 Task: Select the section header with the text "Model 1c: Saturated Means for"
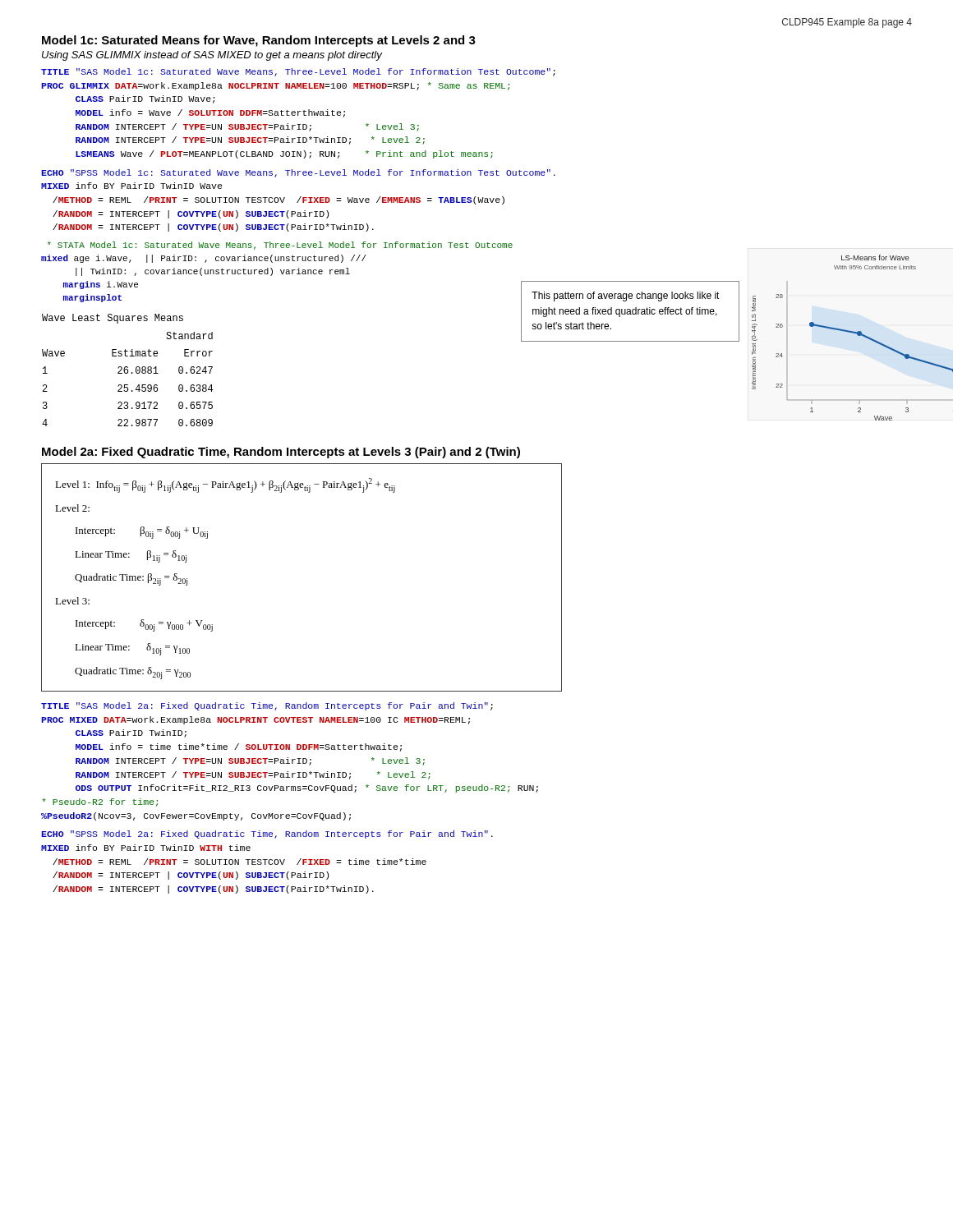click(x=258, y=40)
